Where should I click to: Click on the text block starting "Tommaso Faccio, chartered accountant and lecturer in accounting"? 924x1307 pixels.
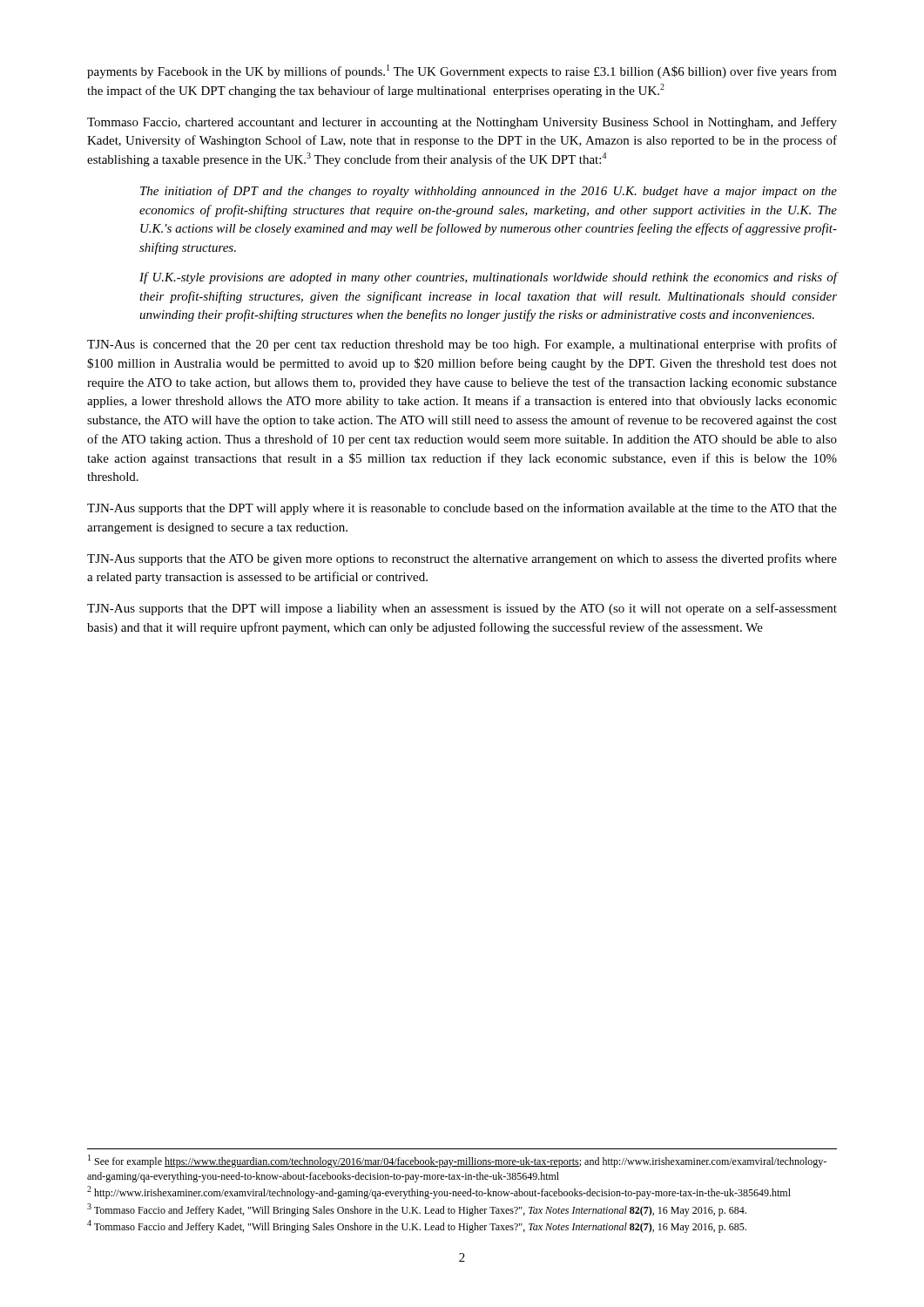462,141
